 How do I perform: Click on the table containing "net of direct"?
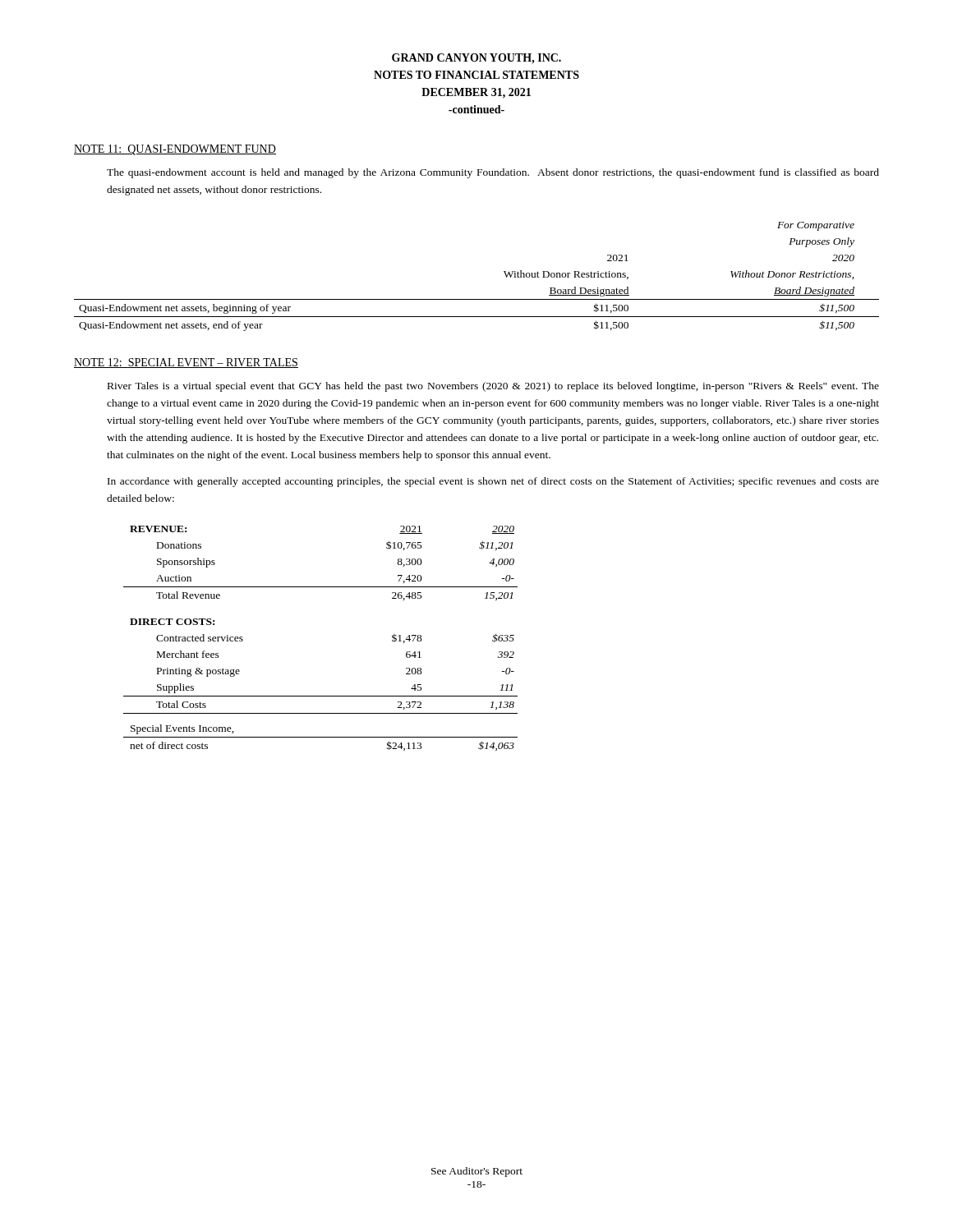pos(501,638)
